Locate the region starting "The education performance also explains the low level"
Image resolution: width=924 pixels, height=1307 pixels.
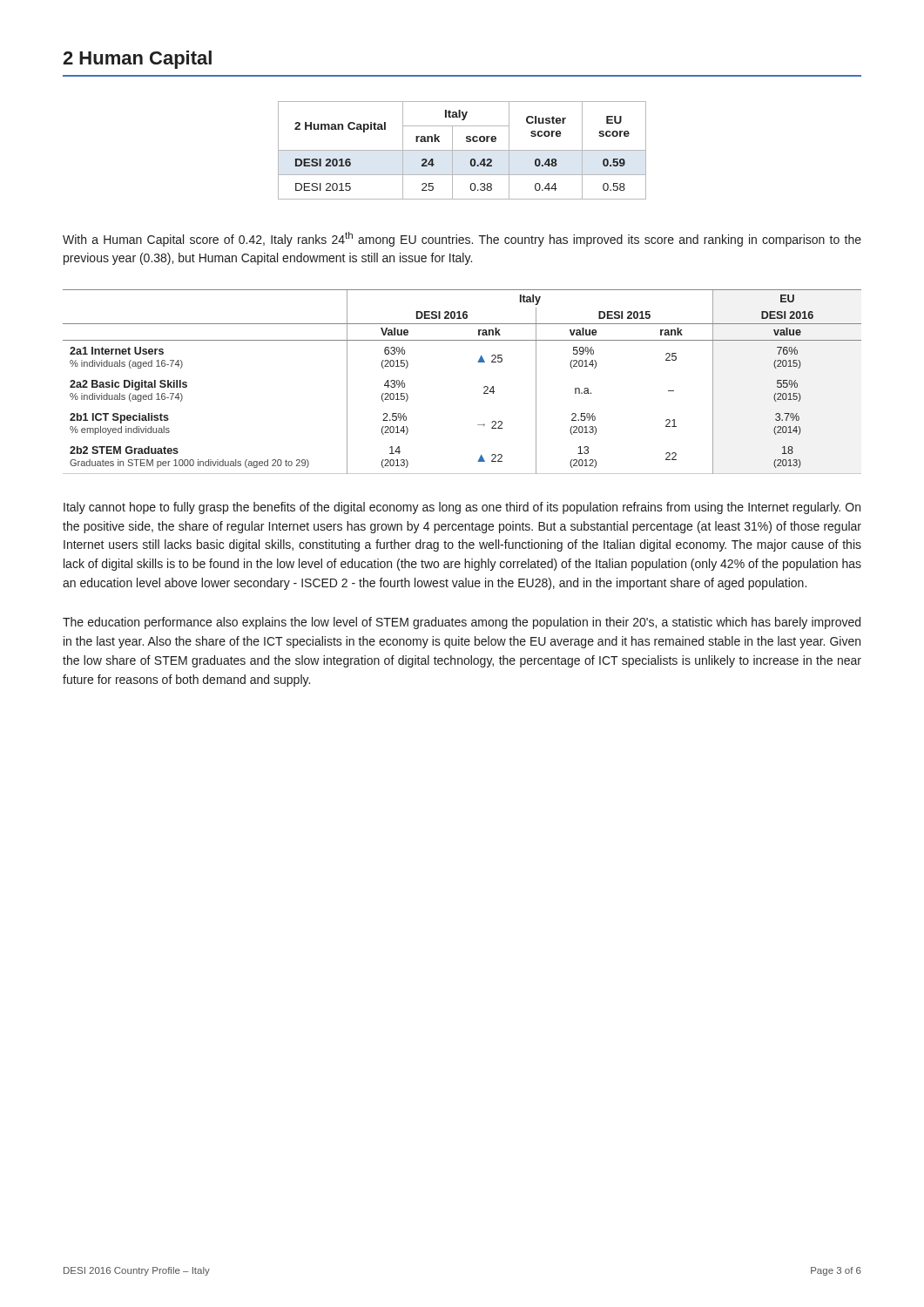coord(462,651)
